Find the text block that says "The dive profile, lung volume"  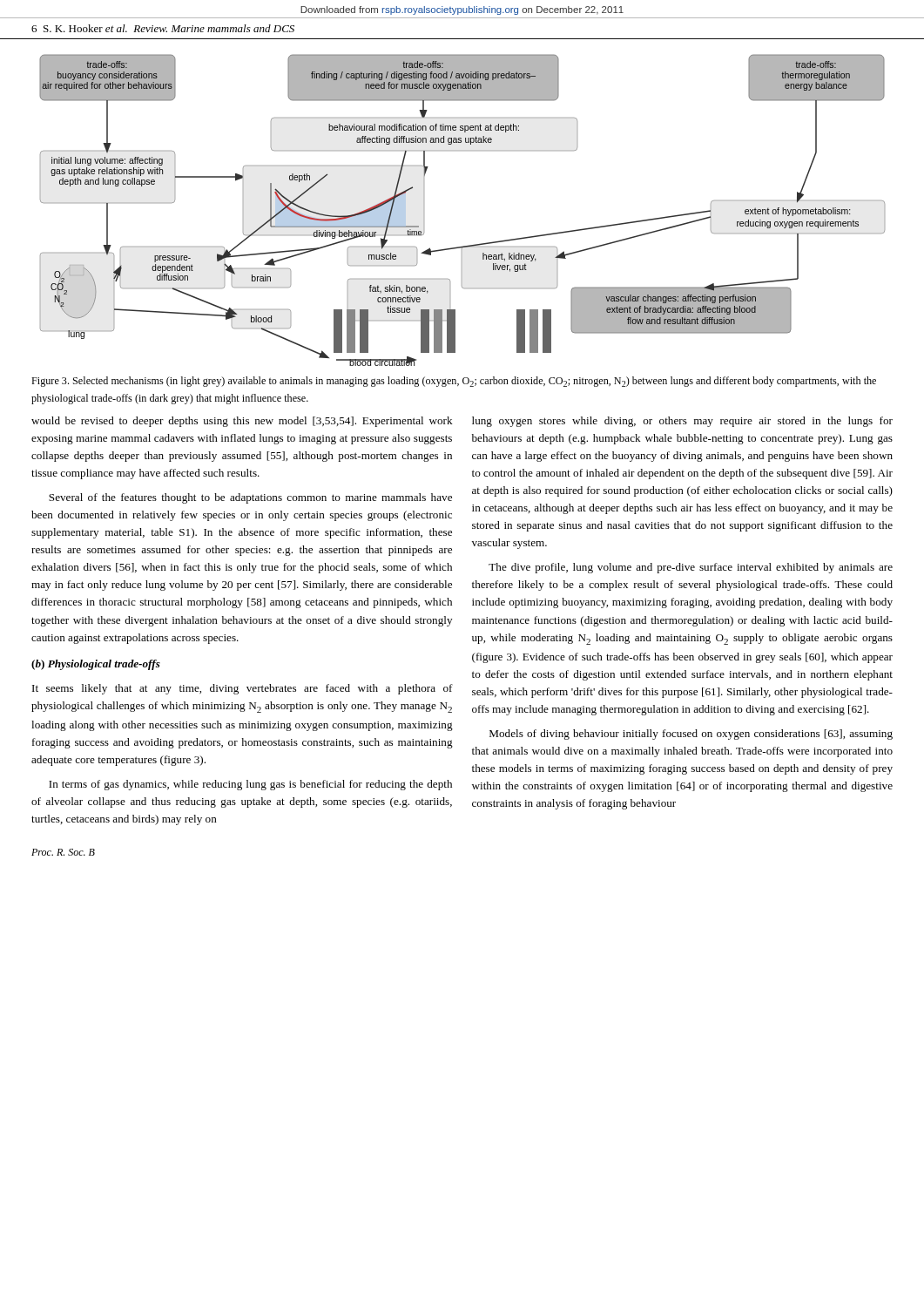coord(682,638)
